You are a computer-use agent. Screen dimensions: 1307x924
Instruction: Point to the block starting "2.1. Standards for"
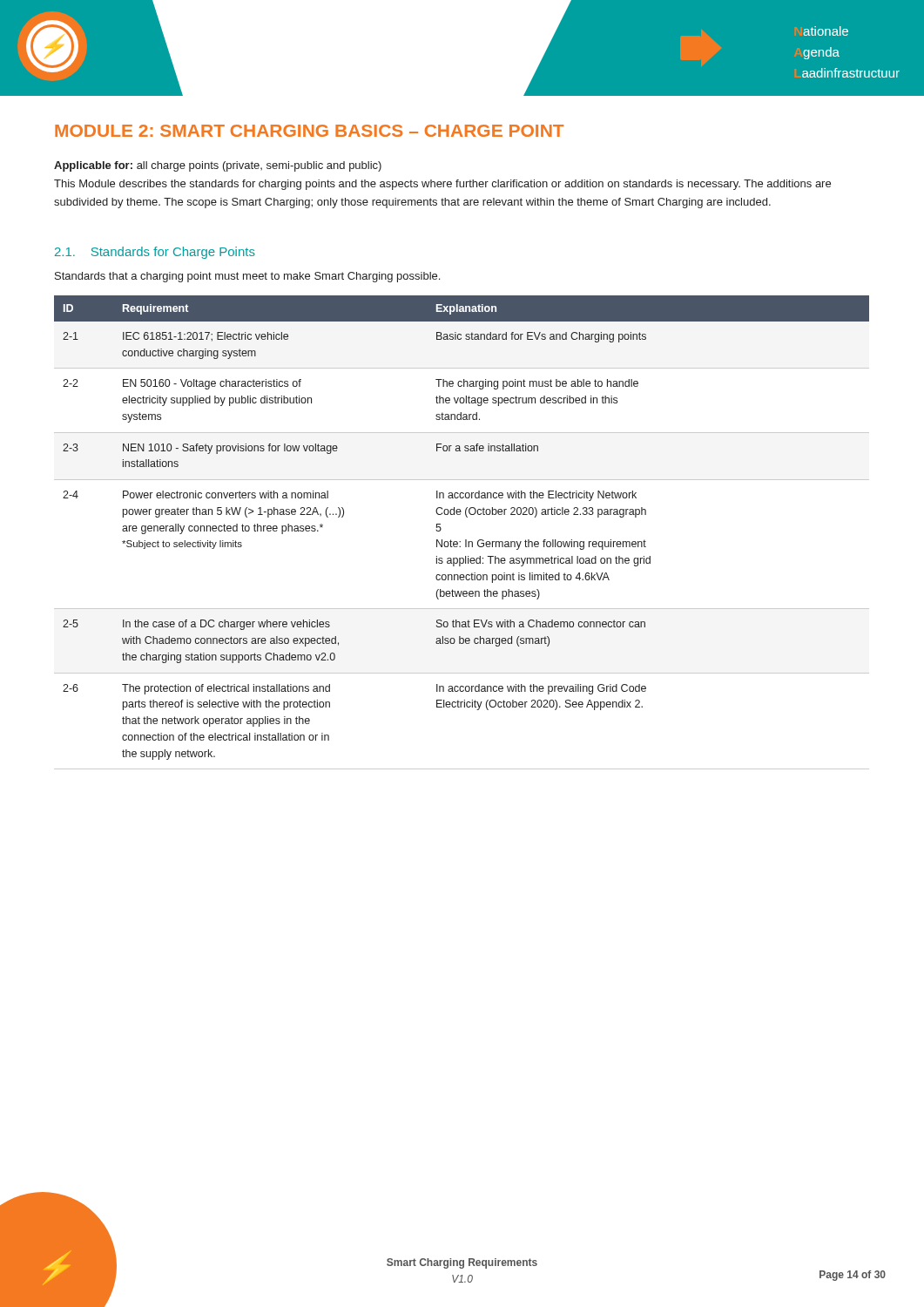155,252
